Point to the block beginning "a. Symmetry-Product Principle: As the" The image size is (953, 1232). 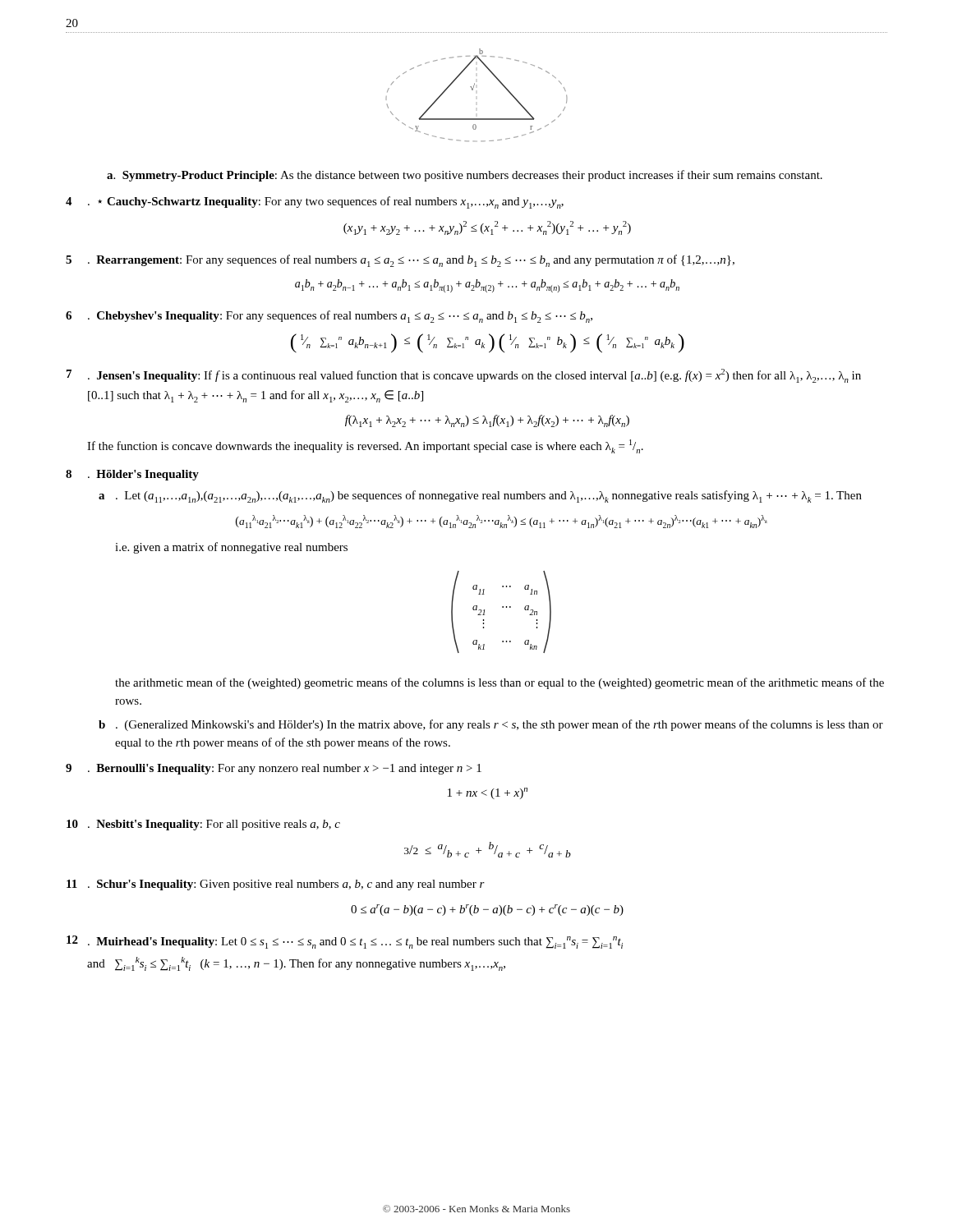(x=465, y=175)
